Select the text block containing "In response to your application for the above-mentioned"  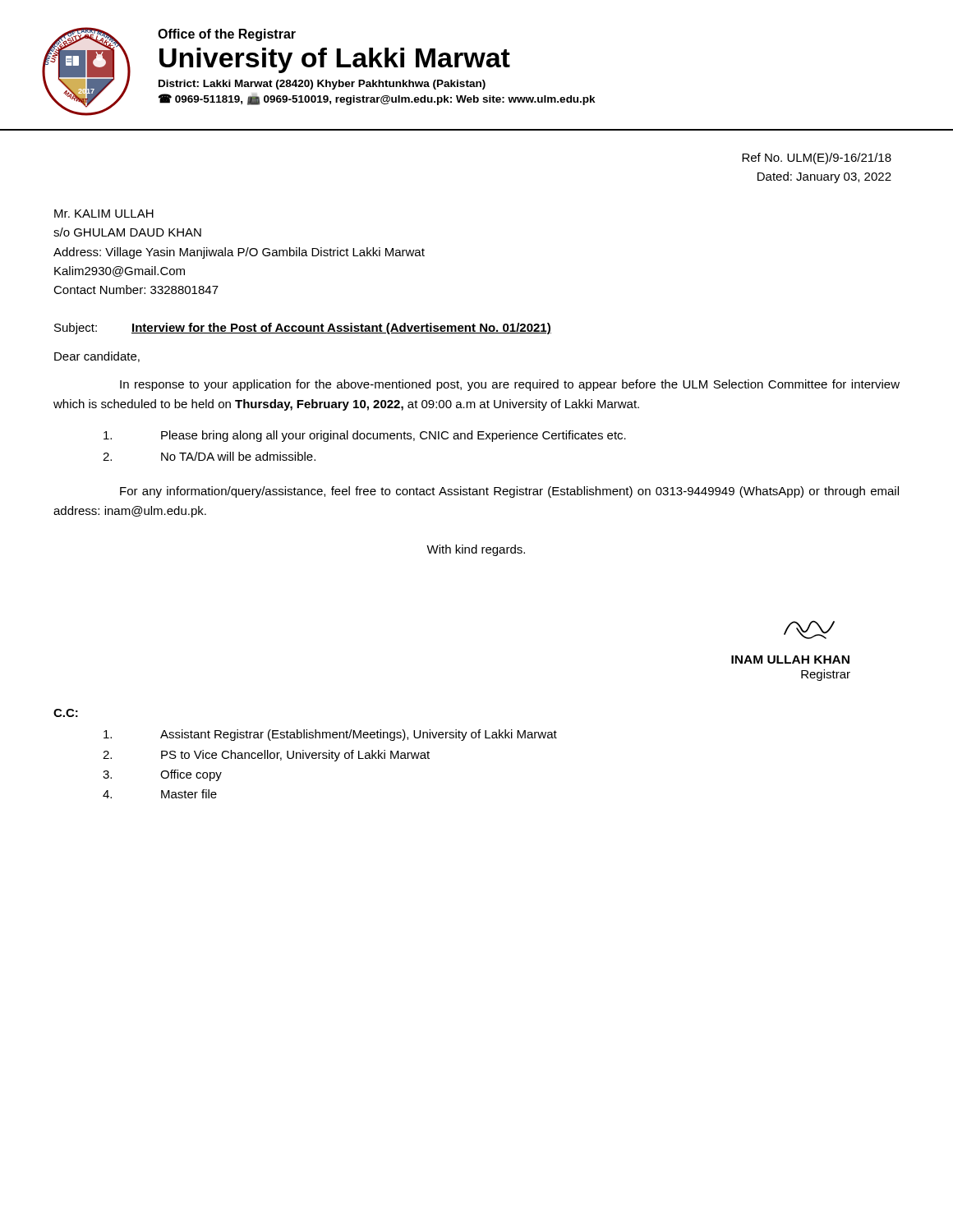pyautogui.click(x=476, y=394)
